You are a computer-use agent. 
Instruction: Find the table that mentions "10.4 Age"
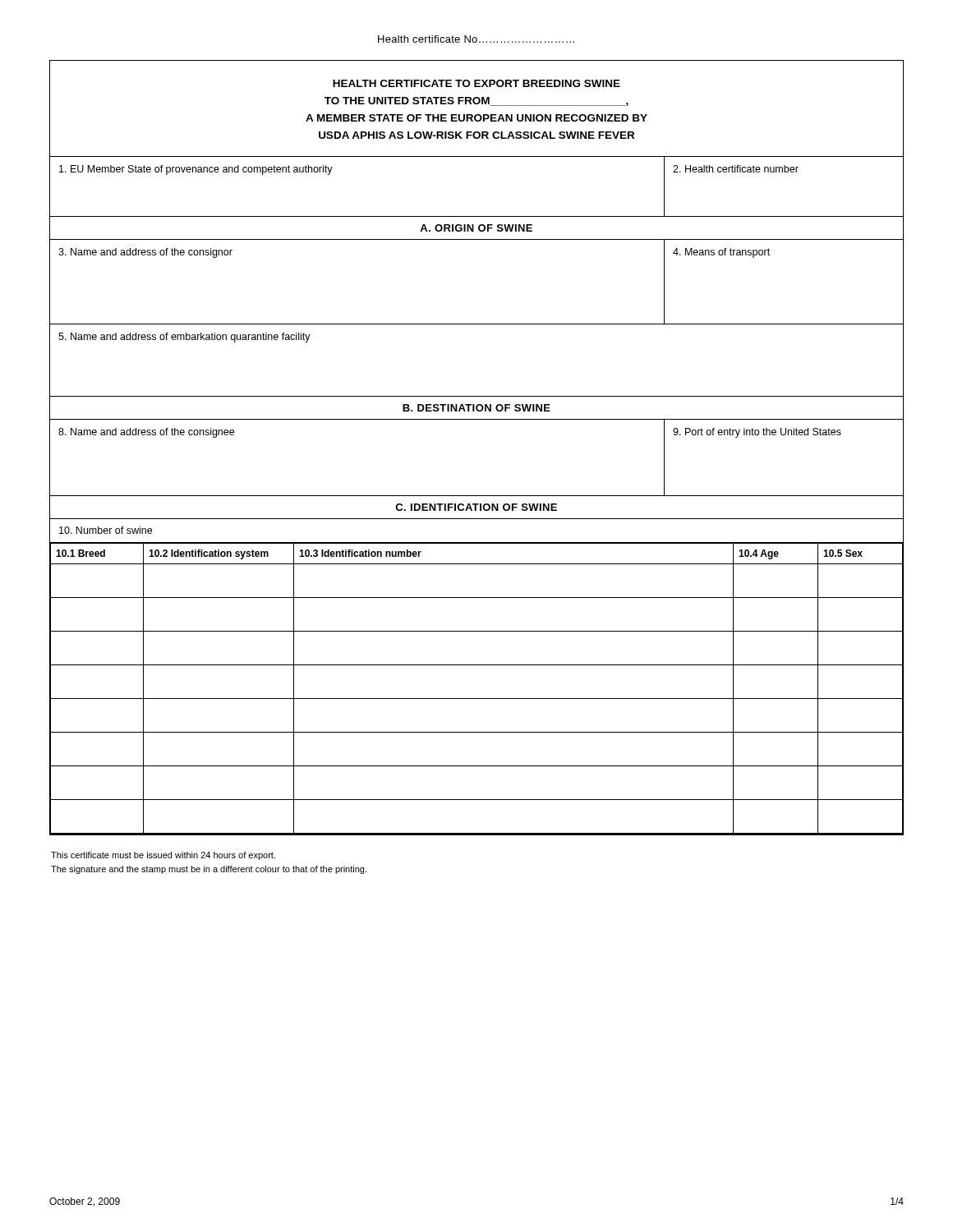coord(476,688)
